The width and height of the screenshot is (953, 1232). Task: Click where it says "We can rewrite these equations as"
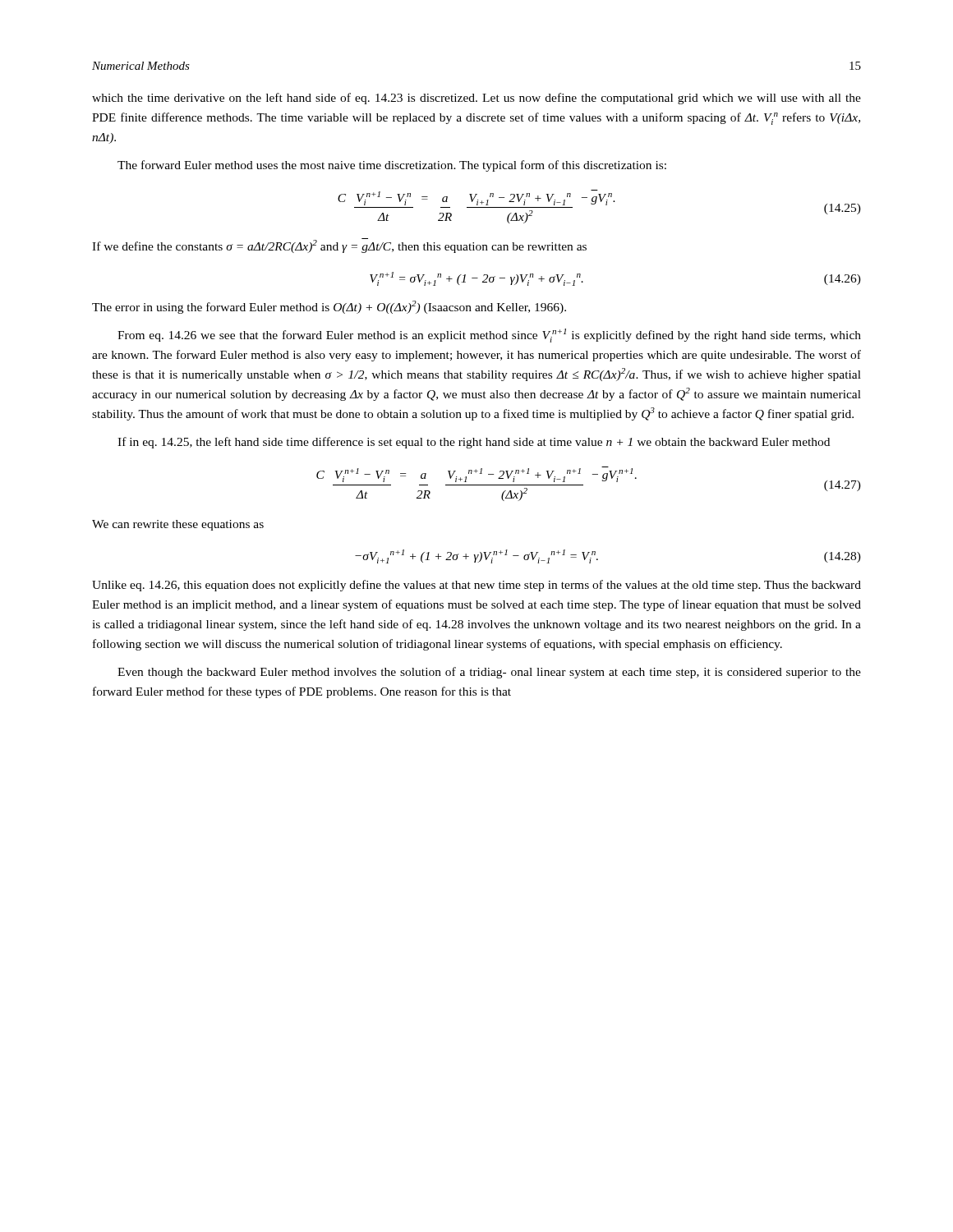coord(178,525)
